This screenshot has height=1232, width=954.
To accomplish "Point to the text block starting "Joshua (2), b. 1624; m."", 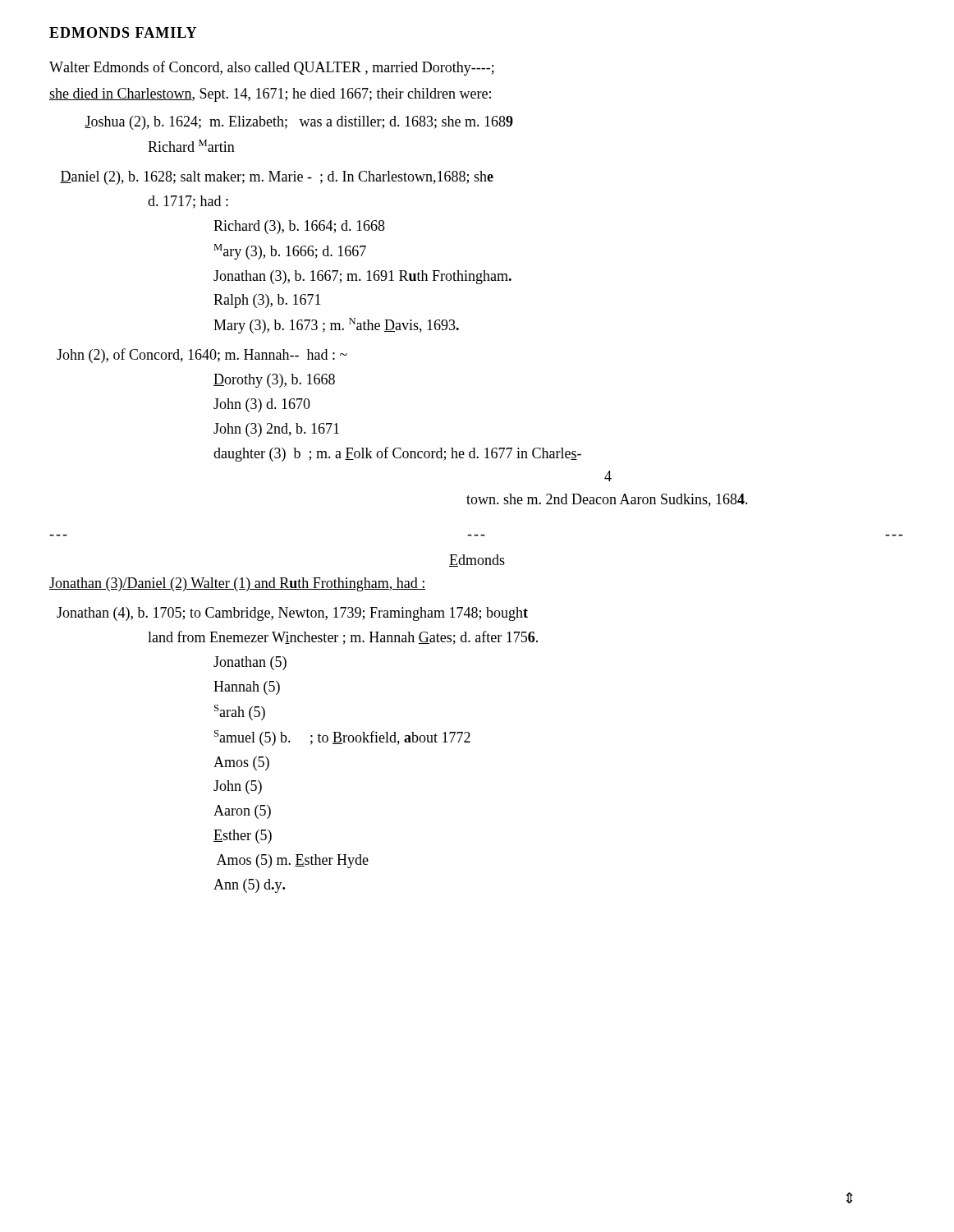I will [x=293, y=122].
